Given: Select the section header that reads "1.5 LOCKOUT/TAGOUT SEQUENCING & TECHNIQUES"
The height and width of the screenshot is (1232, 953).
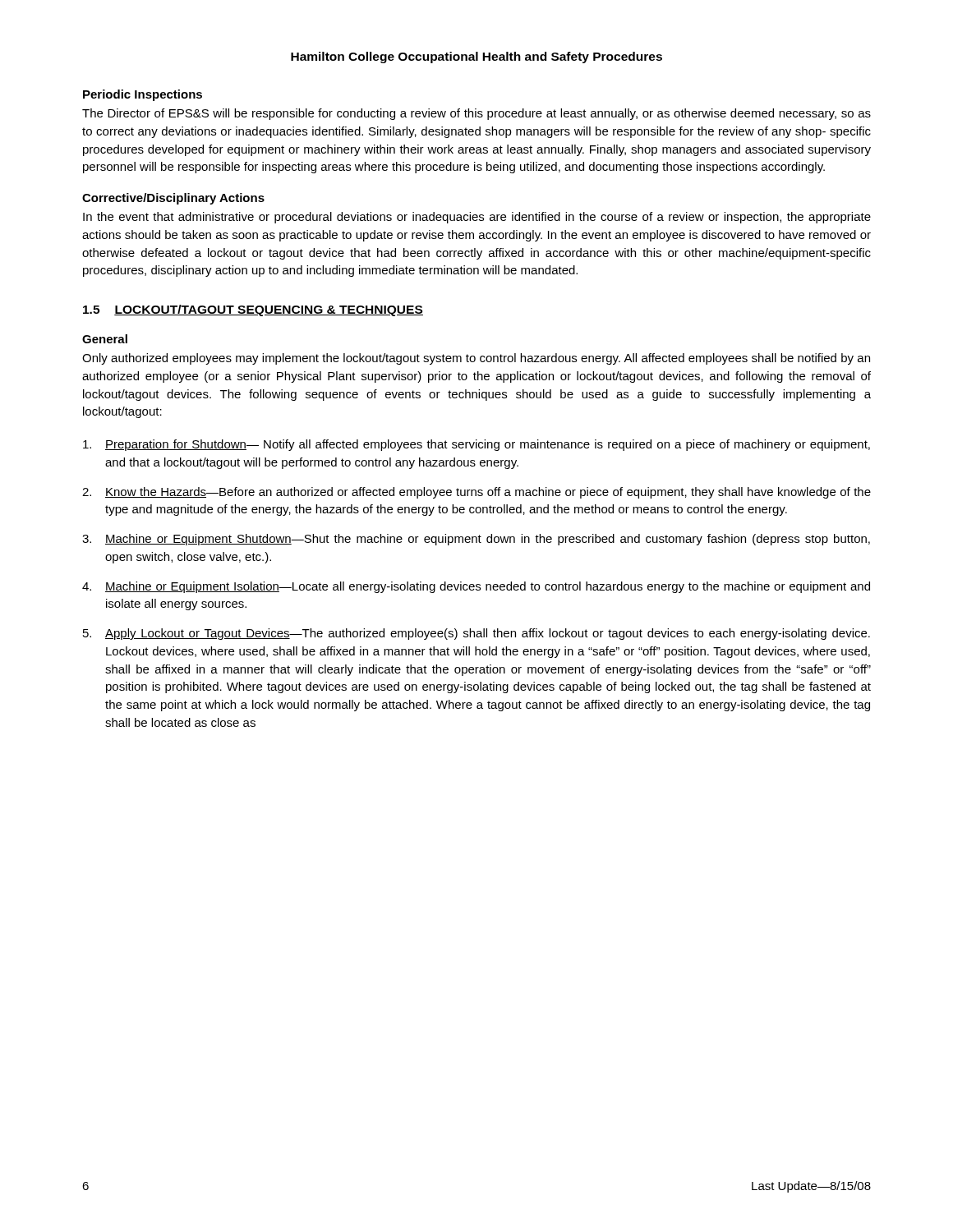Looking at the screenshot, I should 252,310.
